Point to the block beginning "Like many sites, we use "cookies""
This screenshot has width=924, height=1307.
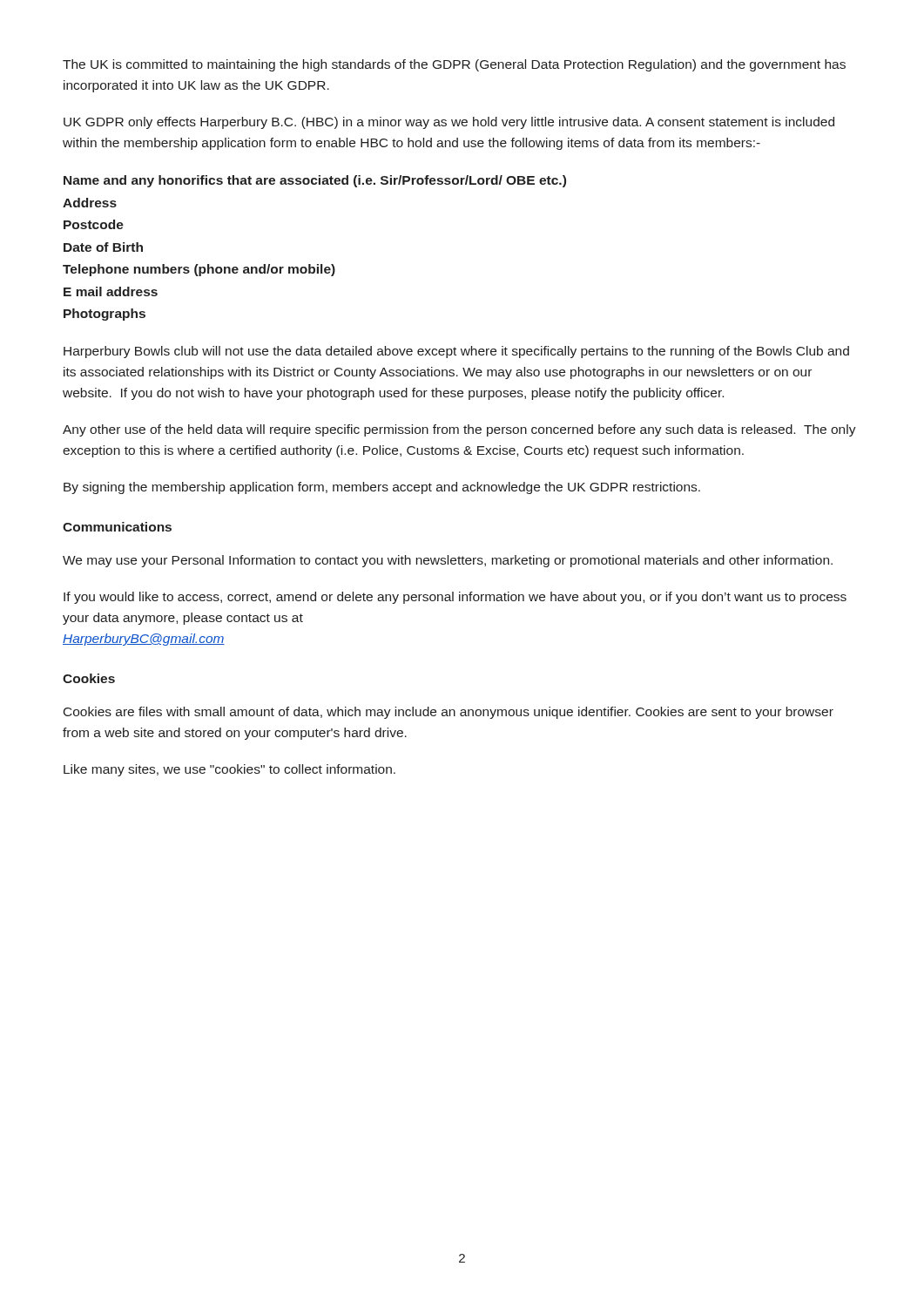coord(230,769)
